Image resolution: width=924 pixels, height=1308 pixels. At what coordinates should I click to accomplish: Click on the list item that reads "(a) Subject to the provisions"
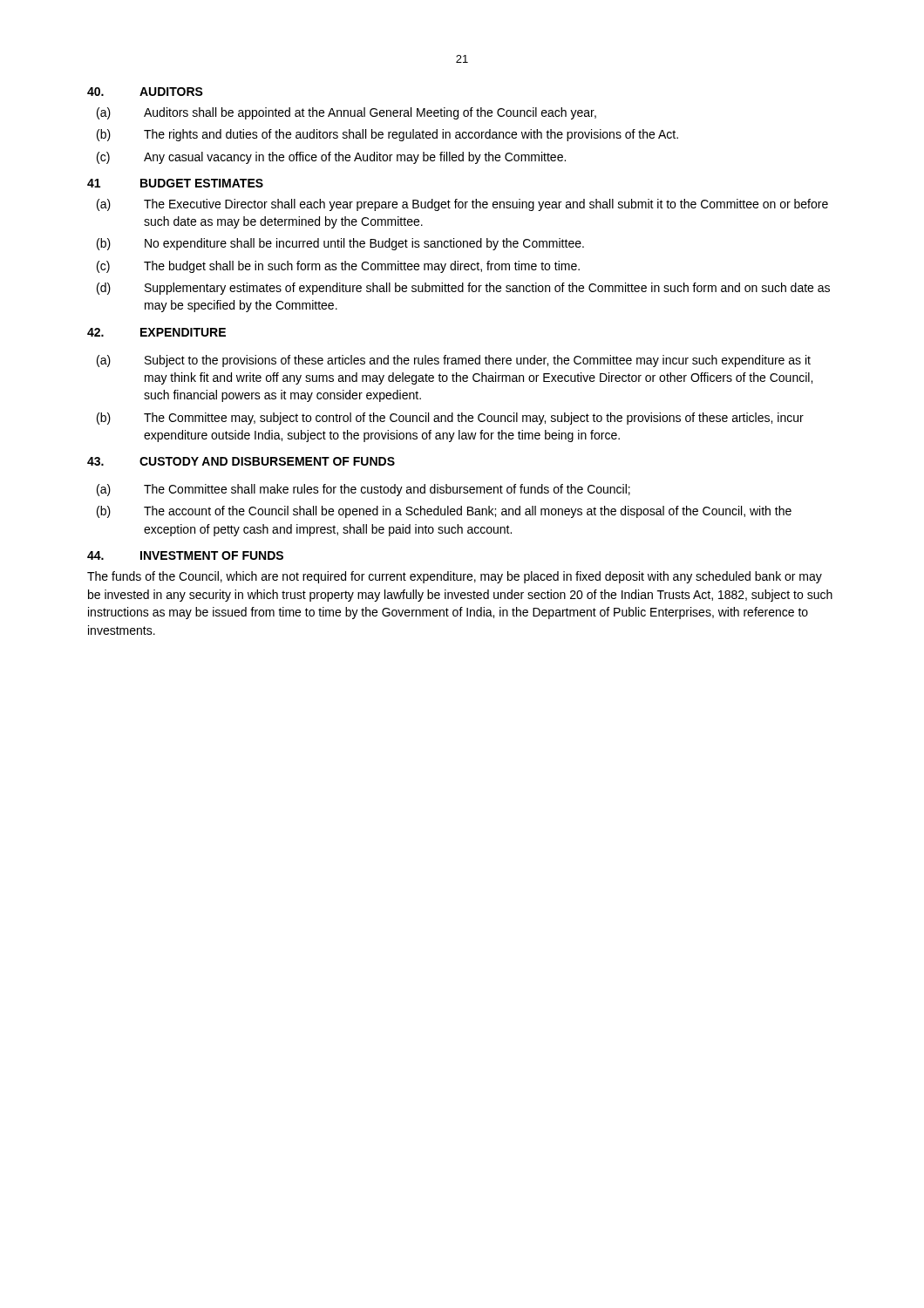coord(462,378)
